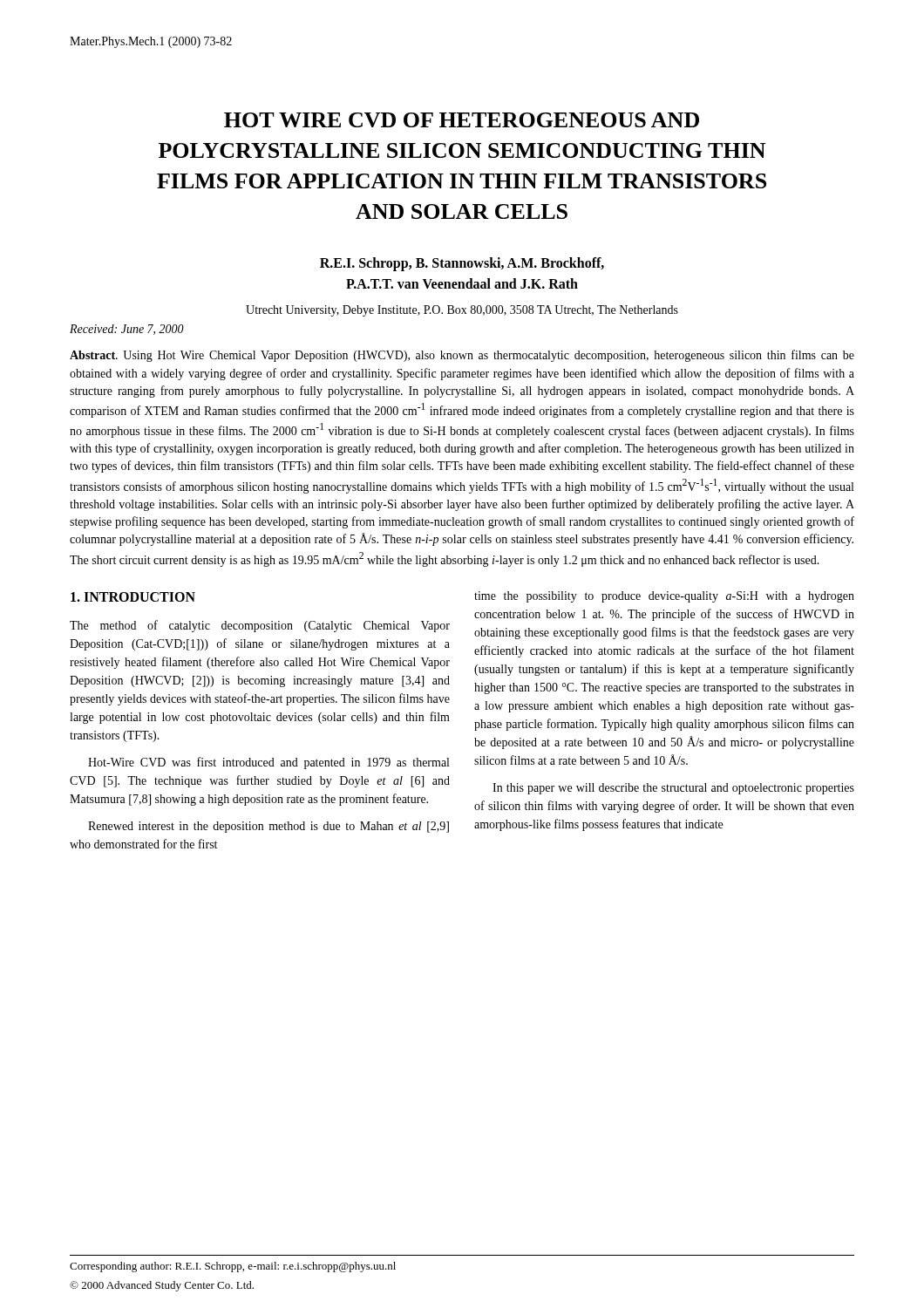Navigate to the text block starting "Abstract. Using Hot Wire Chemical Vapor"
The width and height of the screenshot is (924, 1308).
[462, 458]
